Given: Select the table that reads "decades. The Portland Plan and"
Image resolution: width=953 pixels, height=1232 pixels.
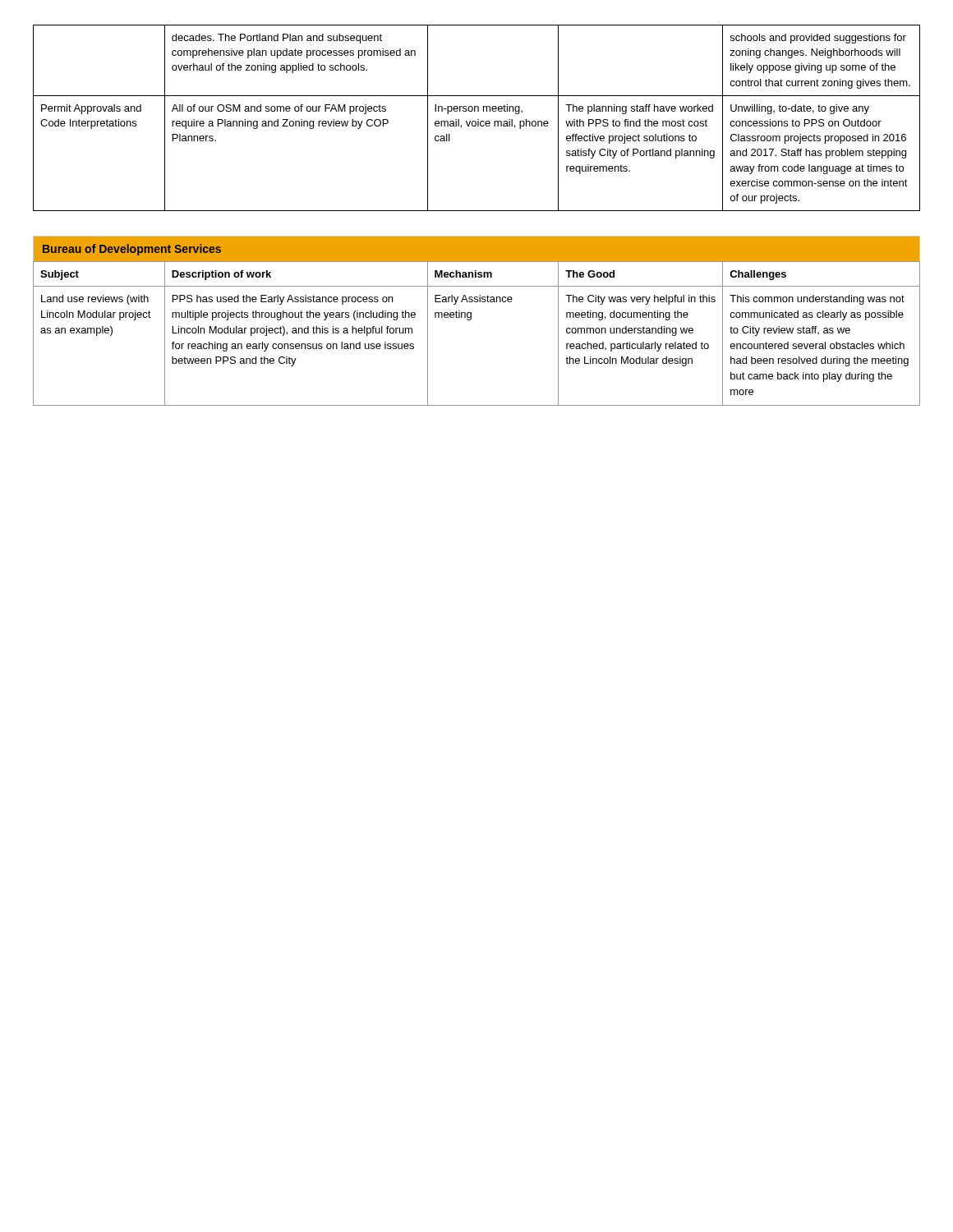Looking at the screenshot, I should tap(476, 118).
